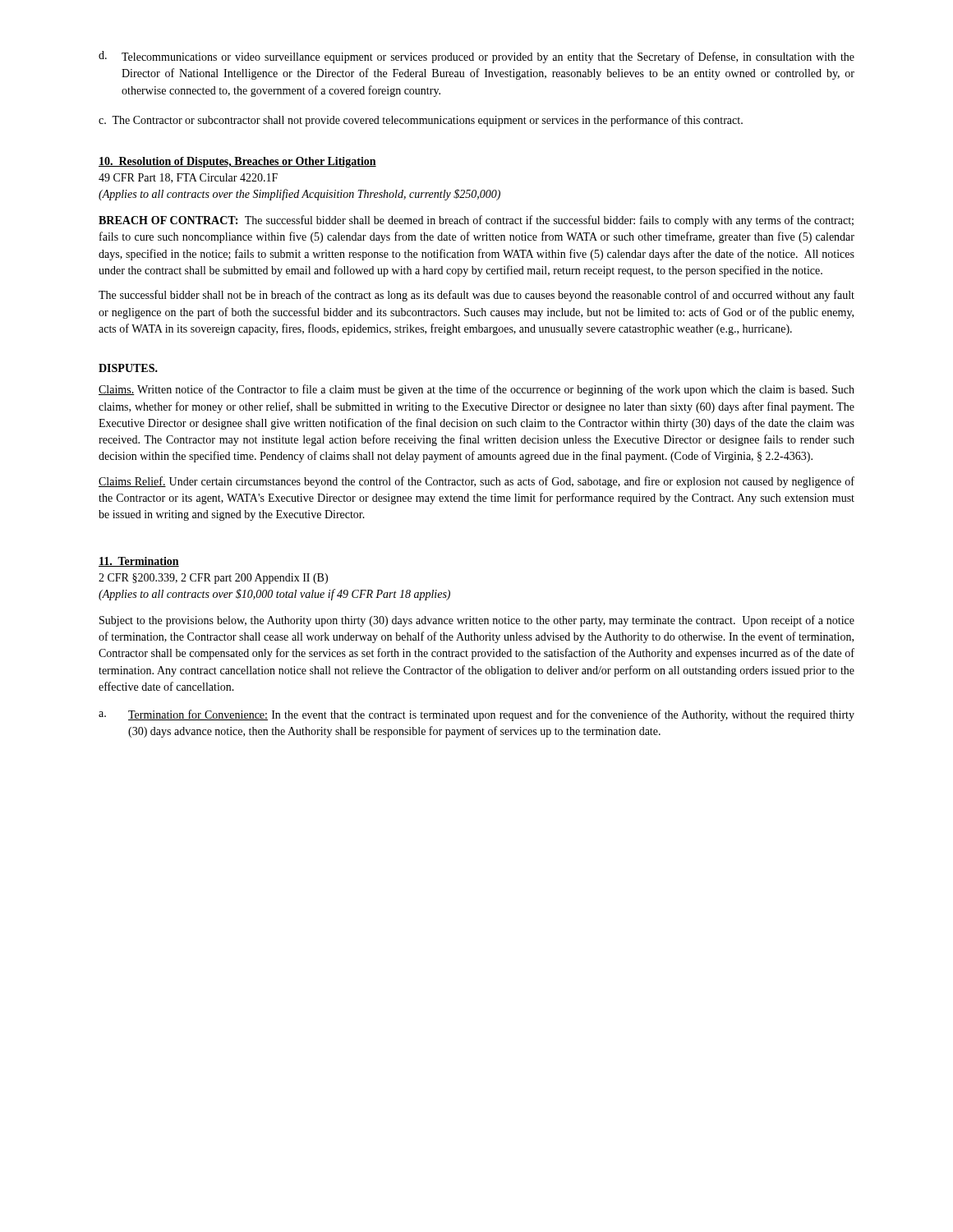This screenshot has height=1232, width=953.
Task: Click the passage that begins "d. Telecommunications or video"
Action: (x=476, y=74)
